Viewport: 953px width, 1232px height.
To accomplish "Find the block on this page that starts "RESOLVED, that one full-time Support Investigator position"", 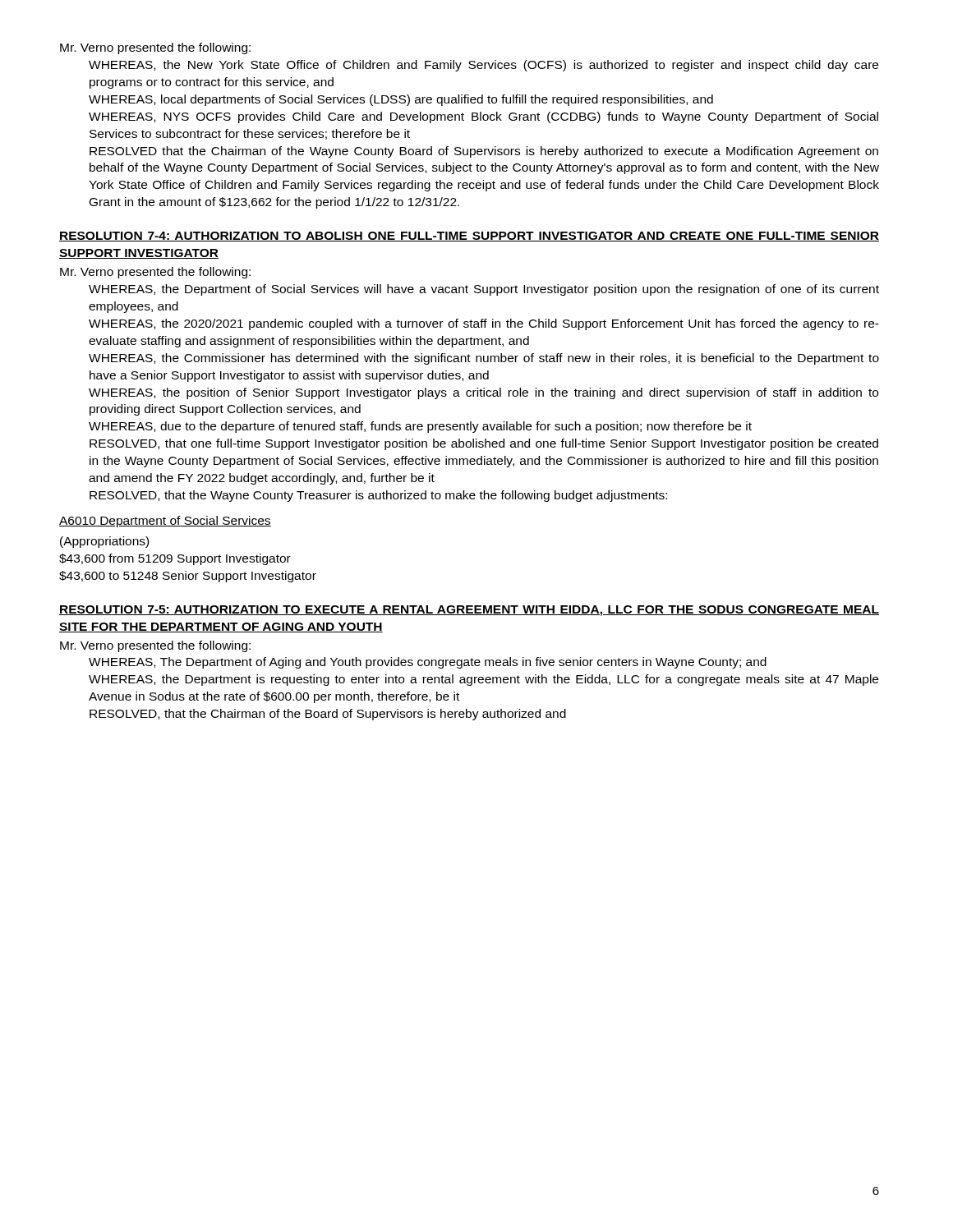I will coord(484,461).
